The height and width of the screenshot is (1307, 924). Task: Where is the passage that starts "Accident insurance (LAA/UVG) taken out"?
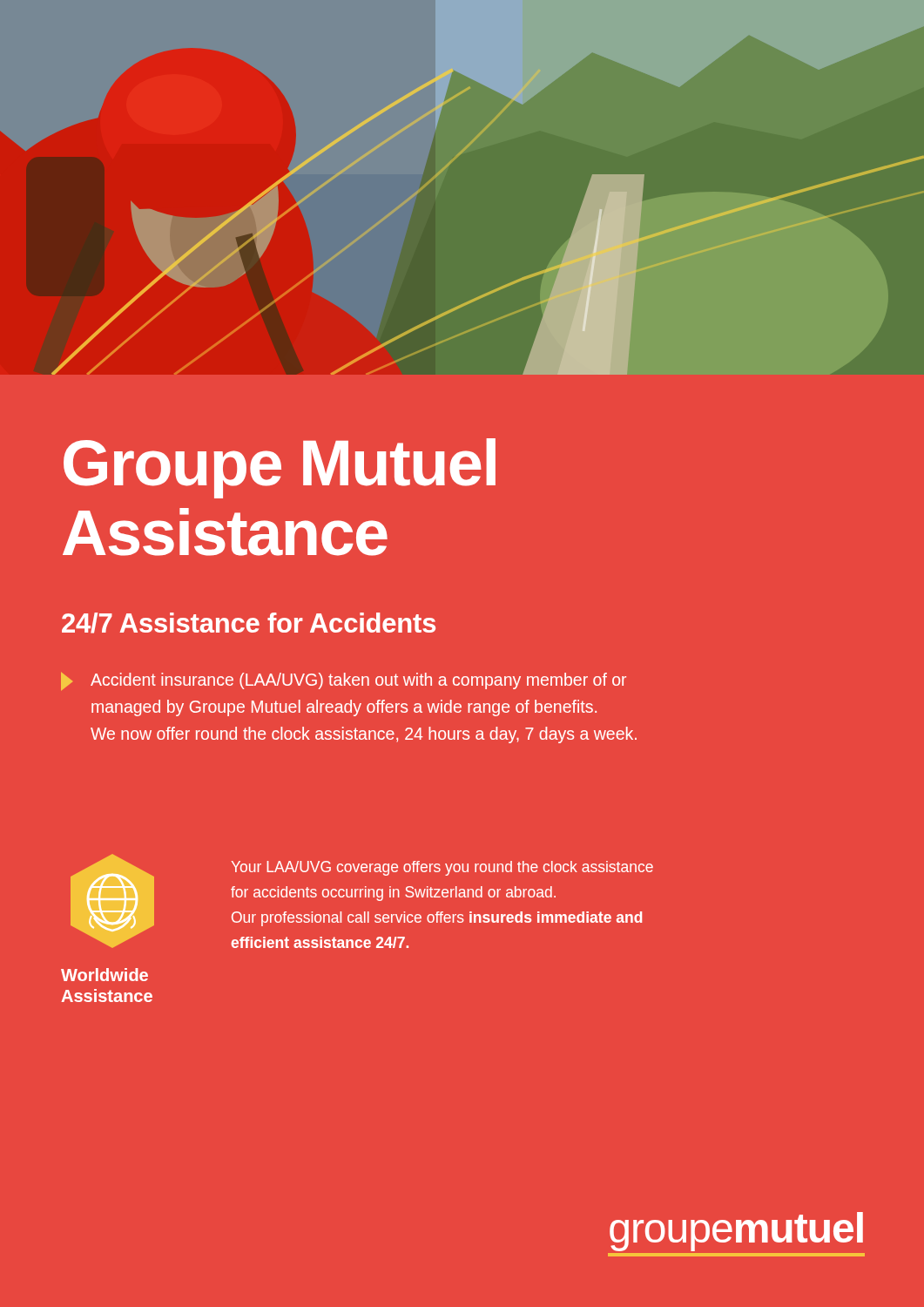350,707
